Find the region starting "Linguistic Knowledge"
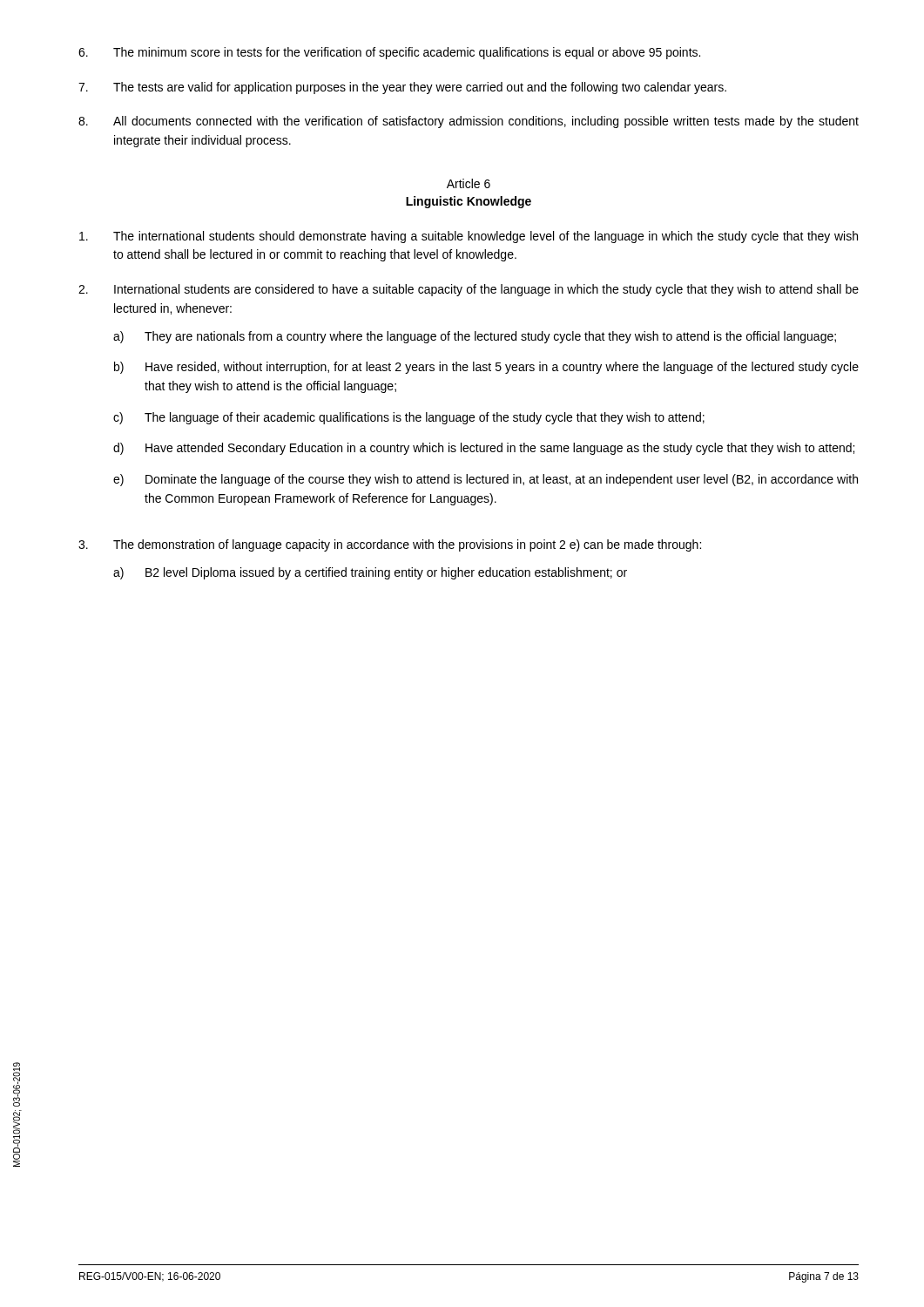Screen dimensions: 1307x924 [469, 201]
